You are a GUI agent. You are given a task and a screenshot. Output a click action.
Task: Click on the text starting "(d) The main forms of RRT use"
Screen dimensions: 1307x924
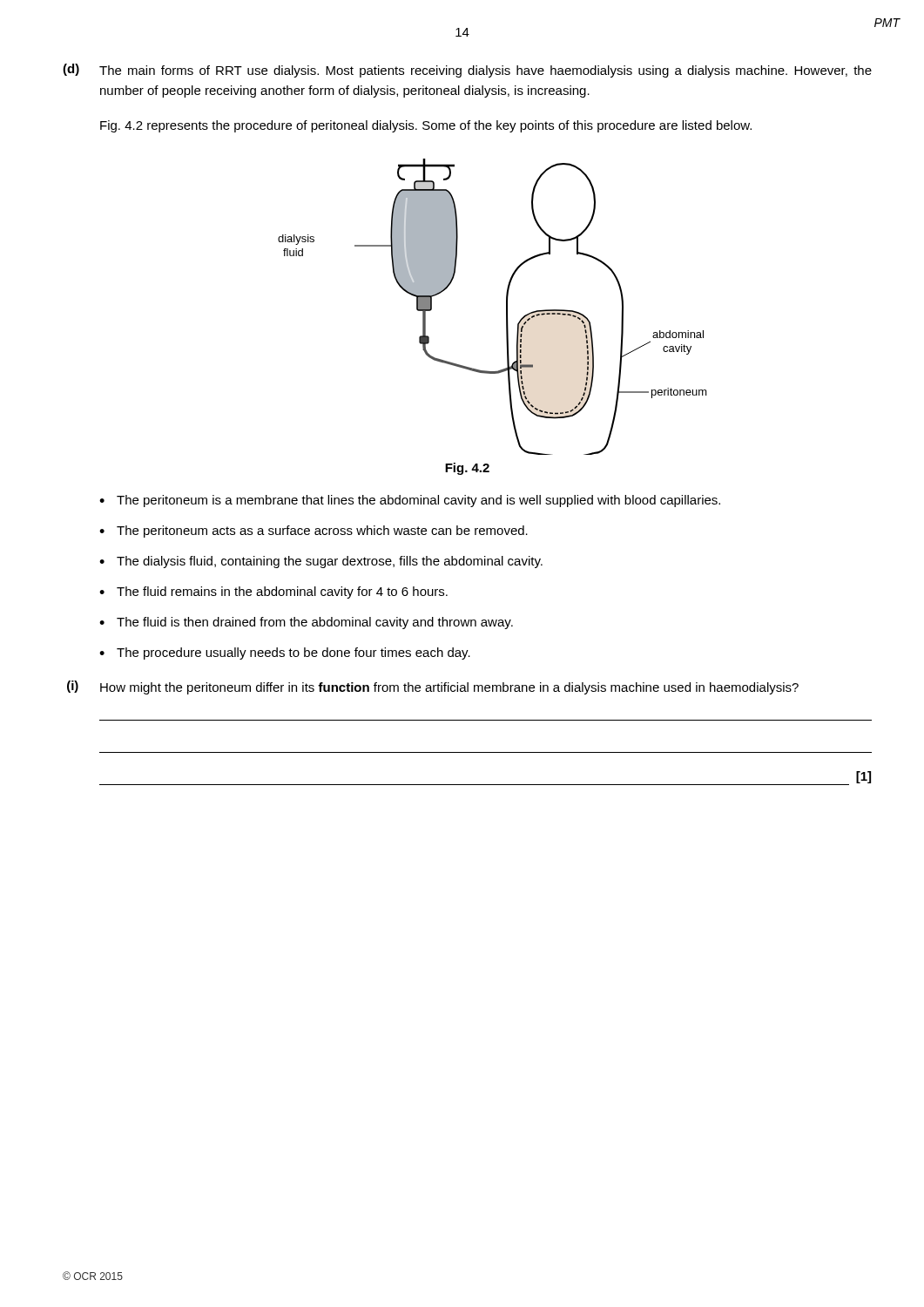pyautogui.click(x=467, y=81)
